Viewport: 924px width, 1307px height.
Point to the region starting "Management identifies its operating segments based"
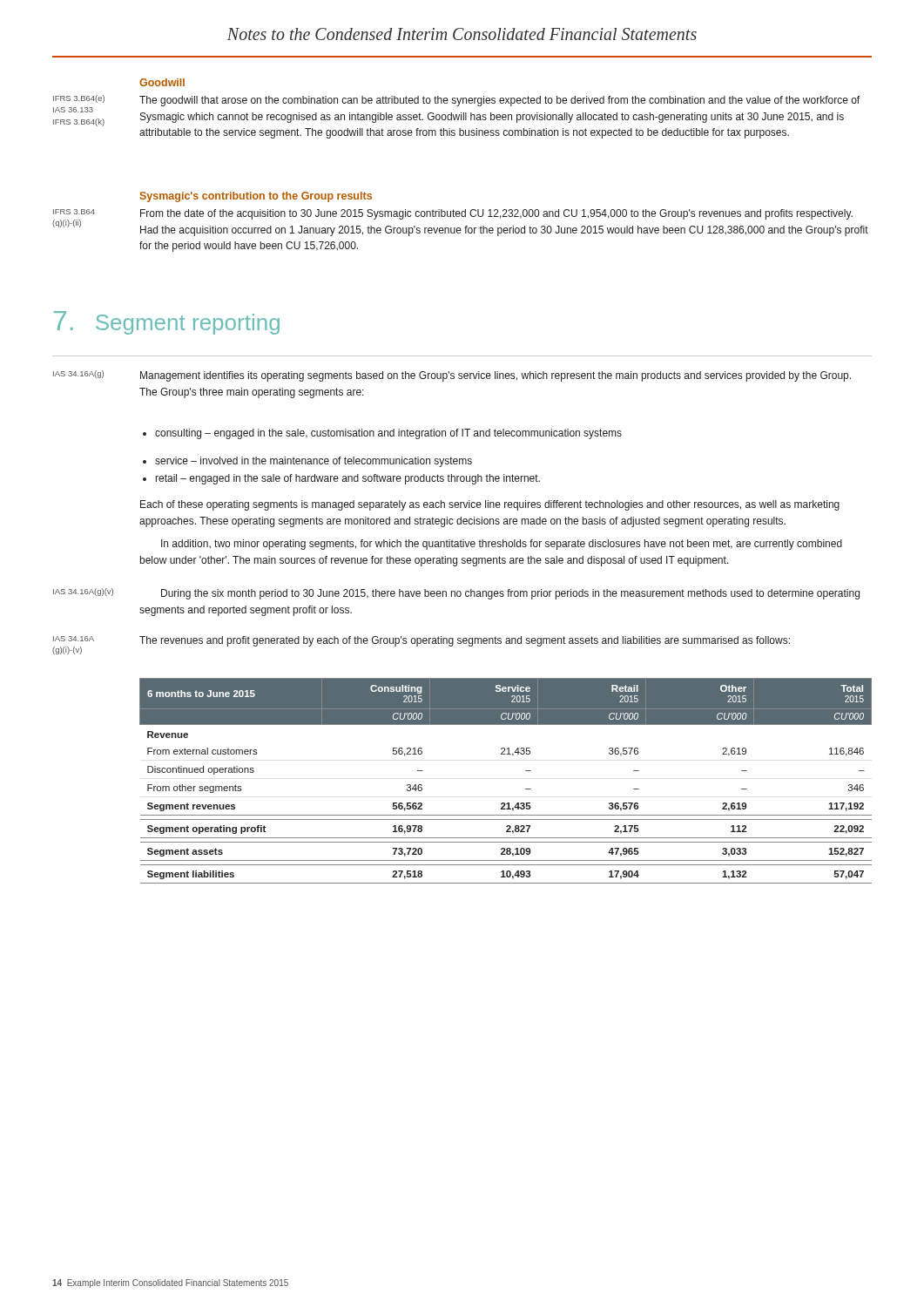coord(506,384)
